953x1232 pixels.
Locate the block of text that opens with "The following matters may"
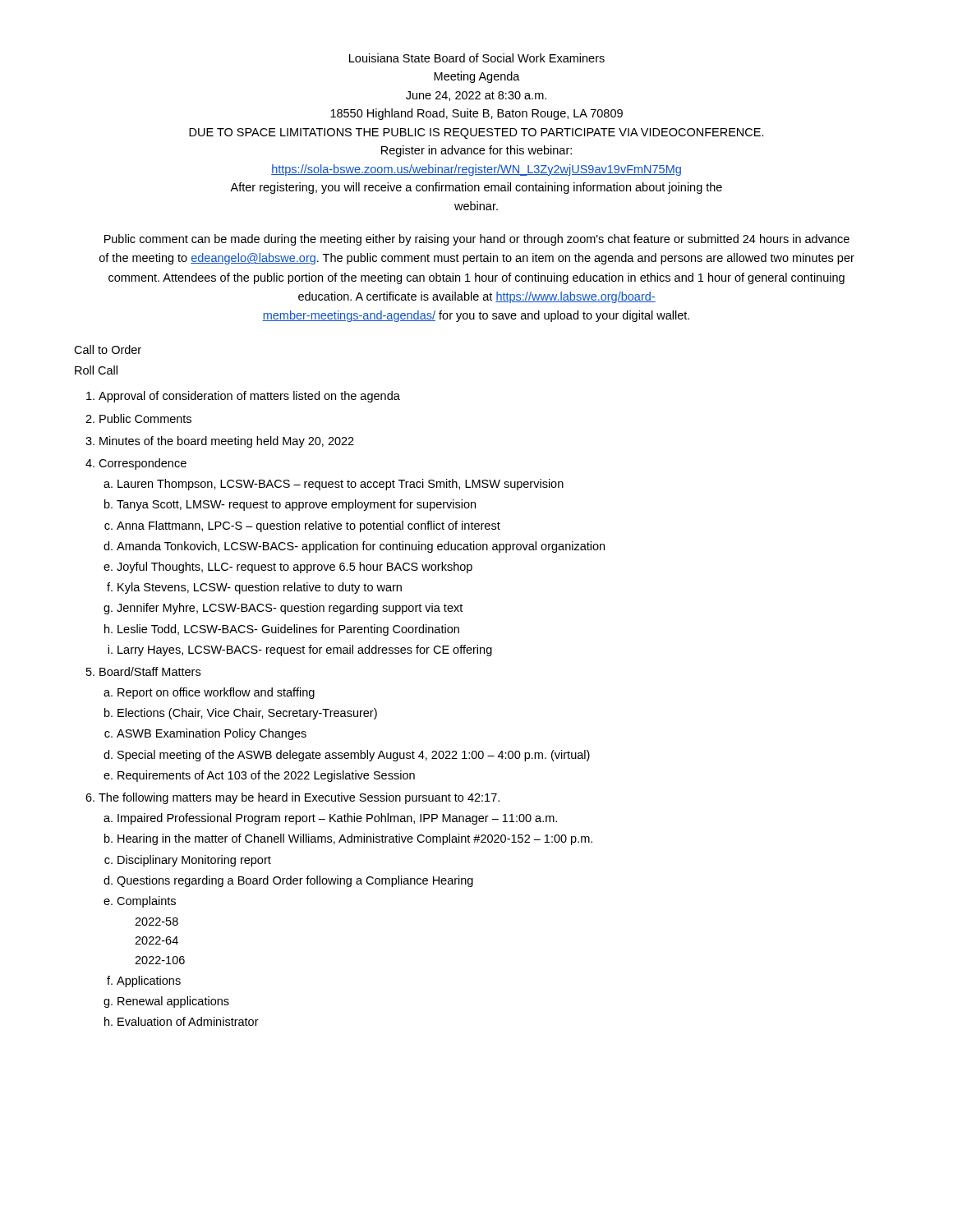point(299,798)
